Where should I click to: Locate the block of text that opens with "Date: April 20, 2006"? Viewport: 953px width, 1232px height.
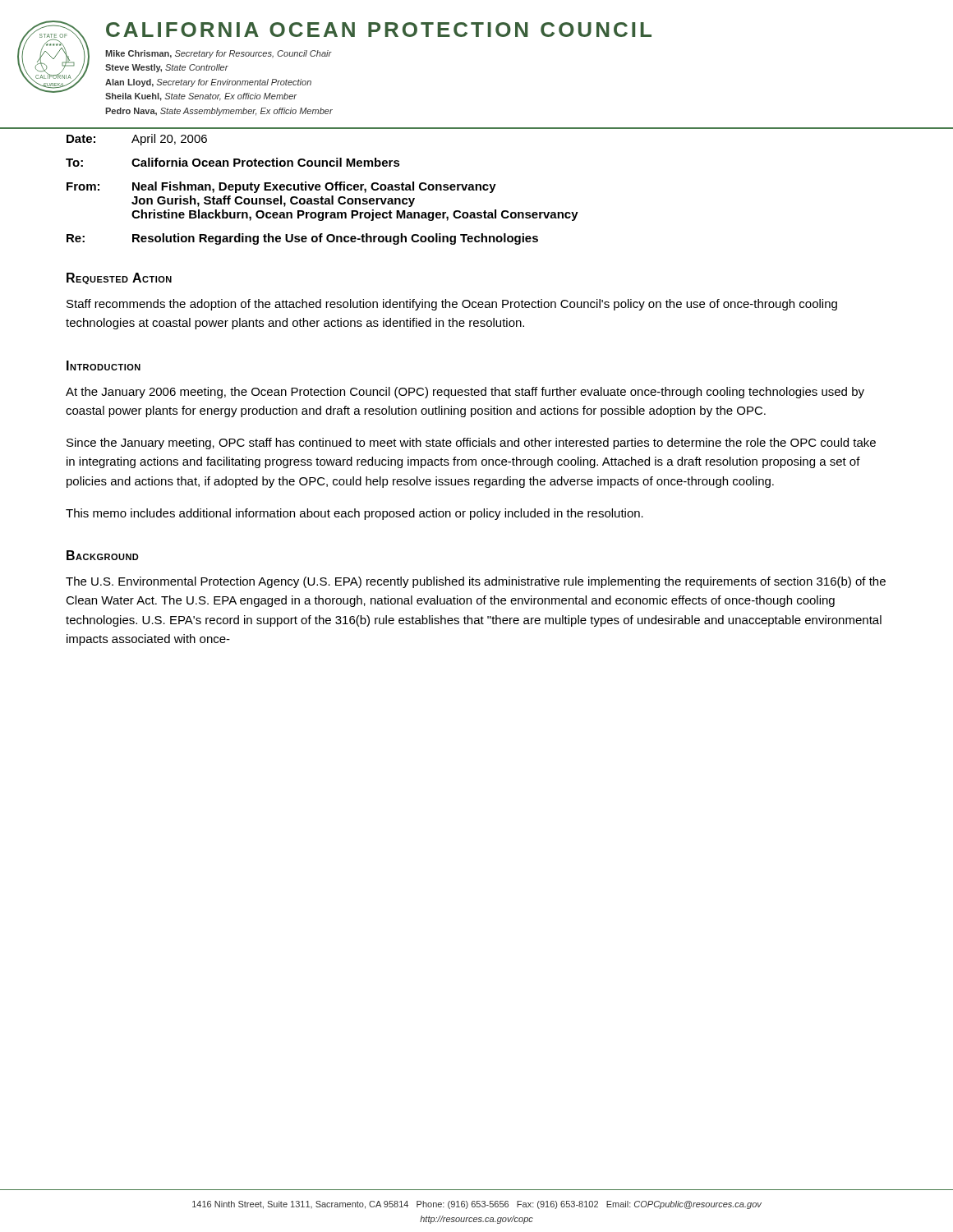point(476,188)
